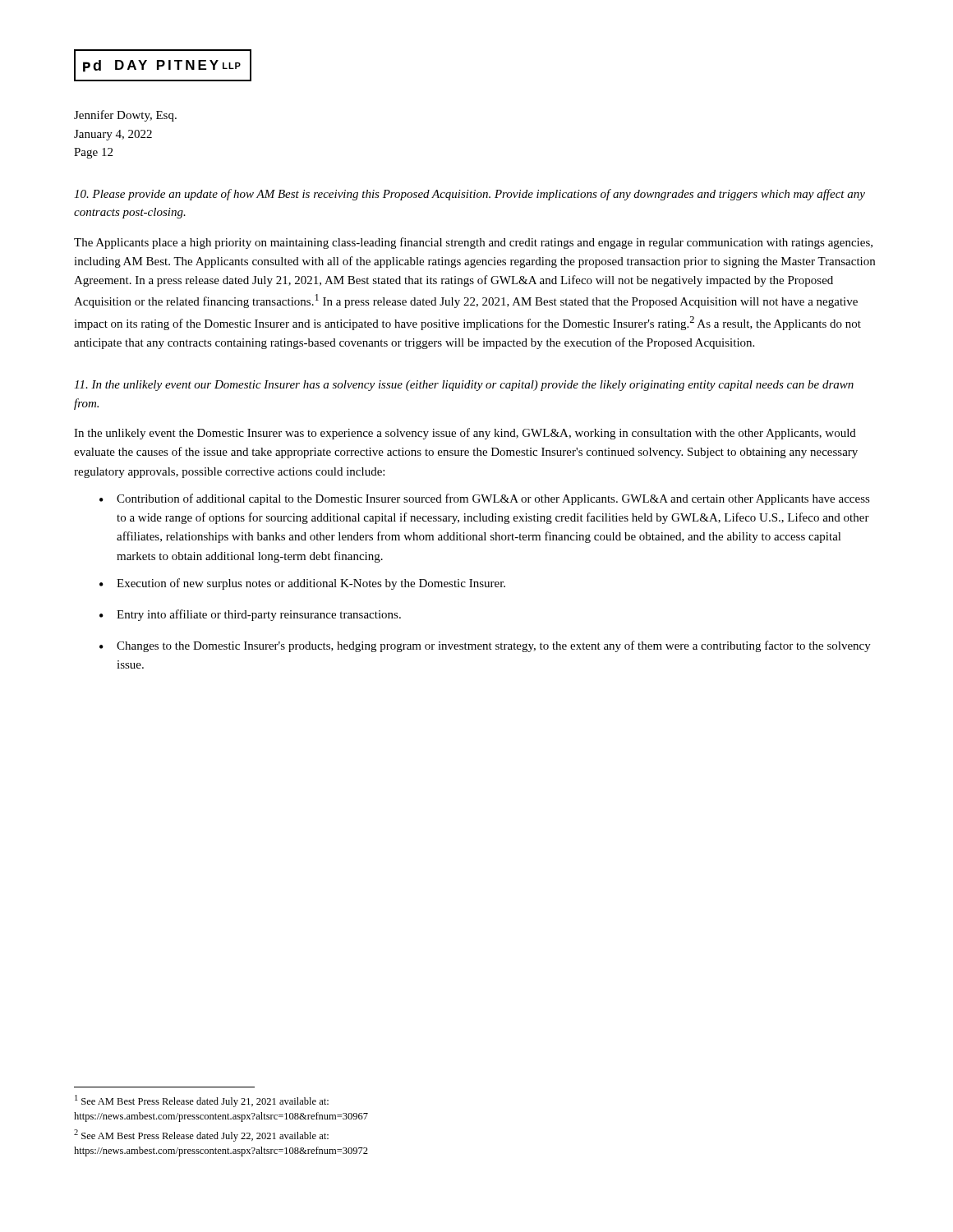Select the passage starting "1 See AM Best Press"
953x1232 pixels.
tap(202, 1100)
